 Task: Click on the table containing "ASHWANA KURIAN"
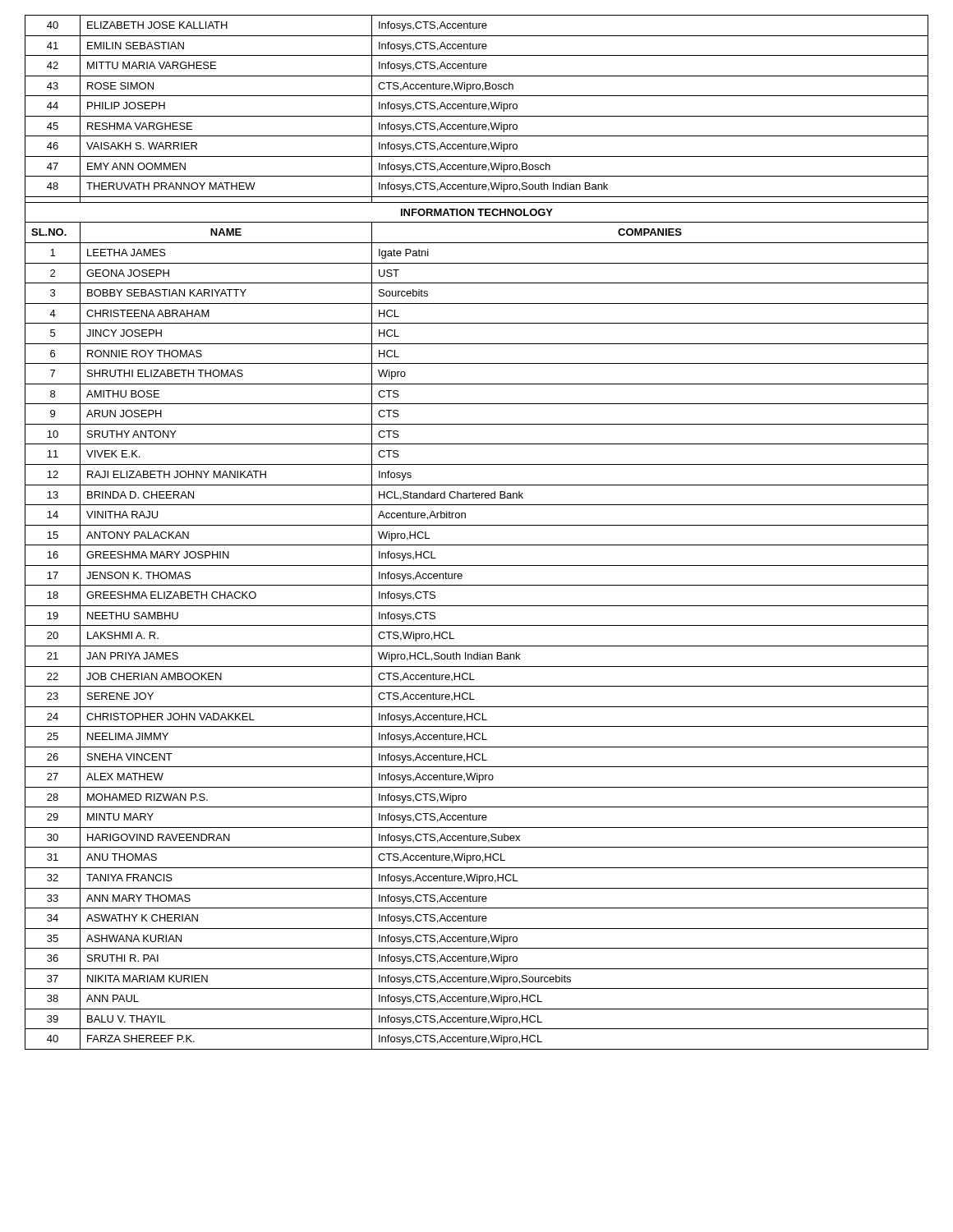476,532
